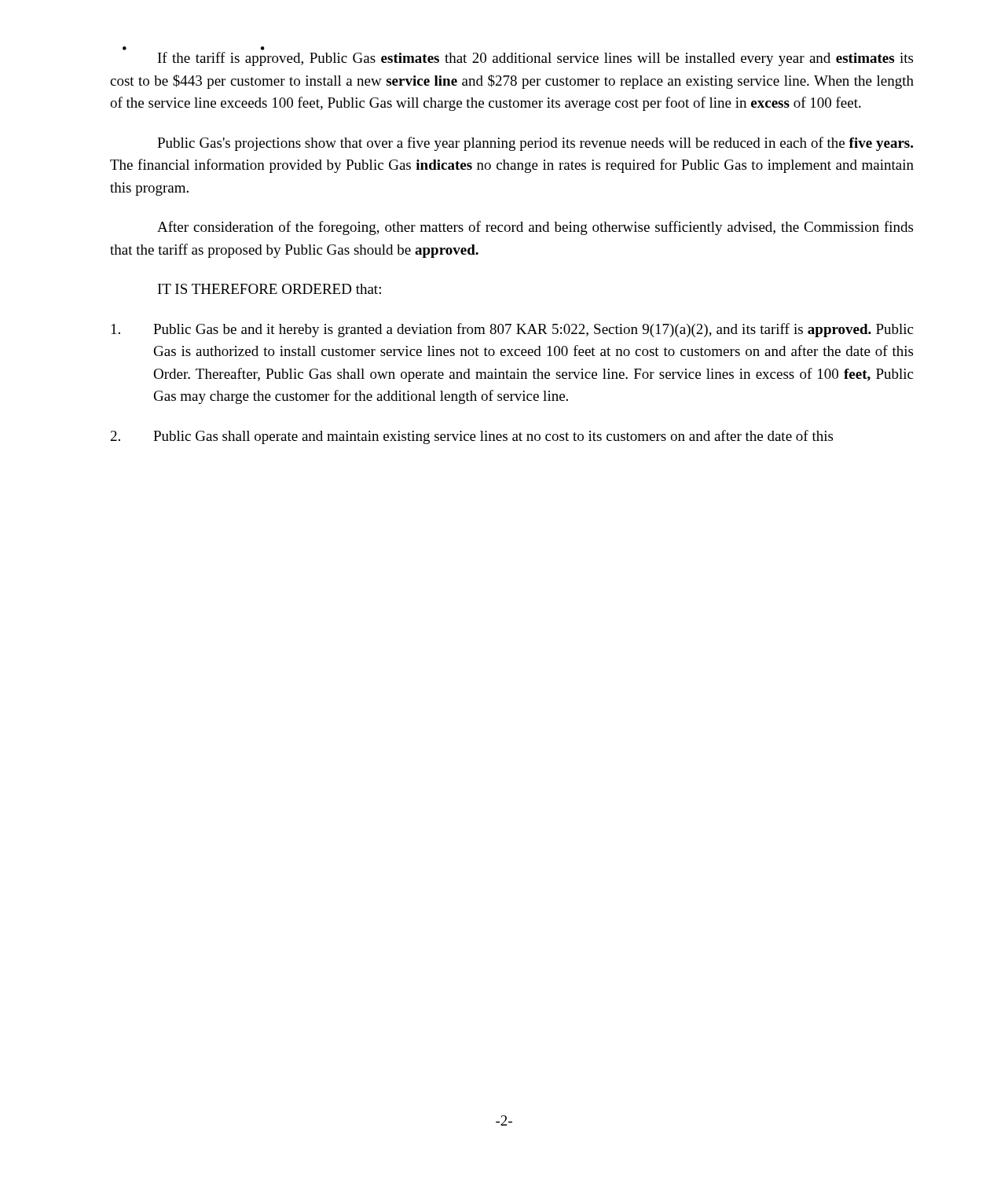
Task: Select the text block that reads "After consideration of the foregoing, other matters of"
Action: tap(512, 238)
